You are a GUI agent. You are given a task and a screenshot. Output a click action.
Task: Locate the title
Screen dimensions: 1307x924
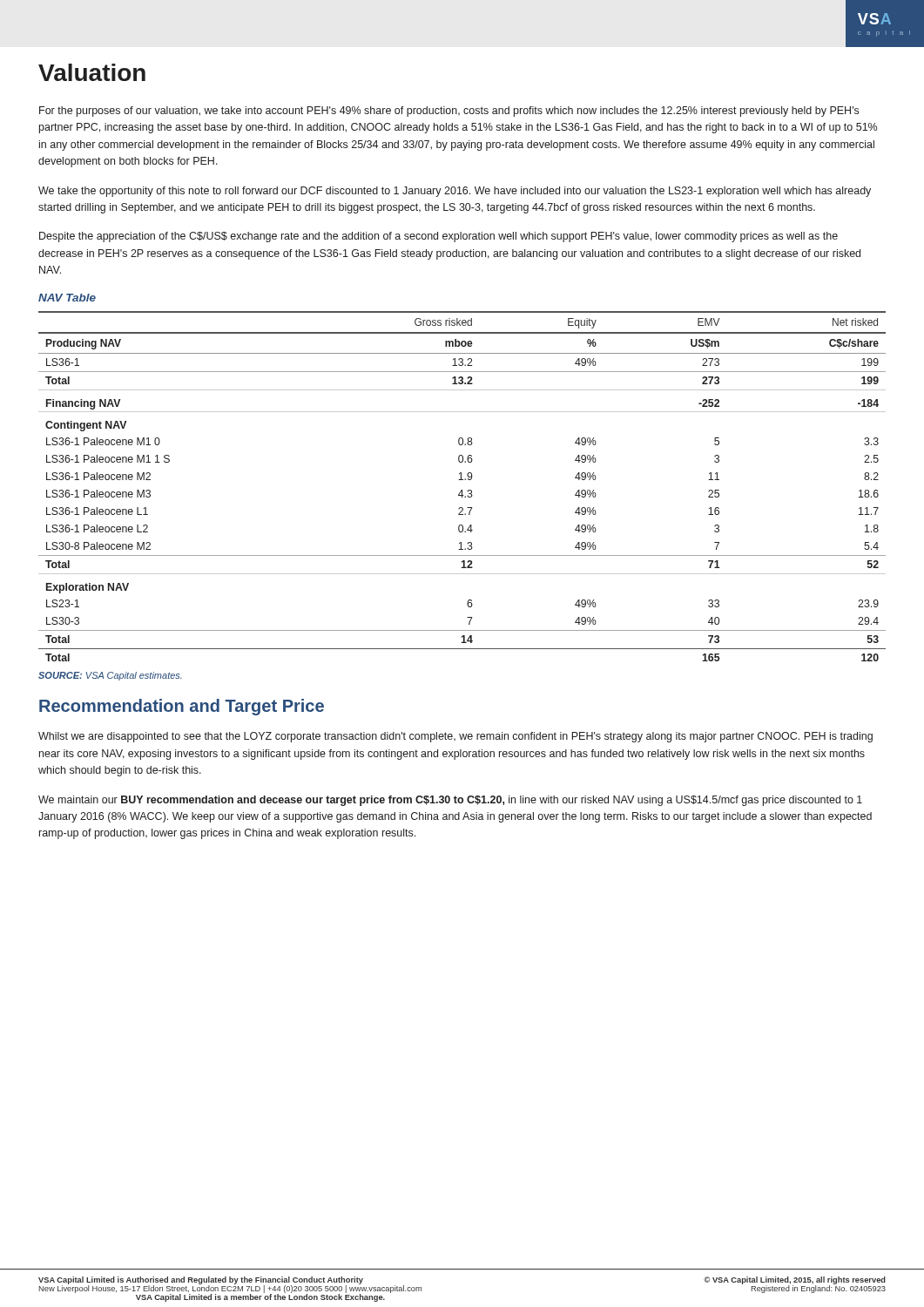click(462, 73)
